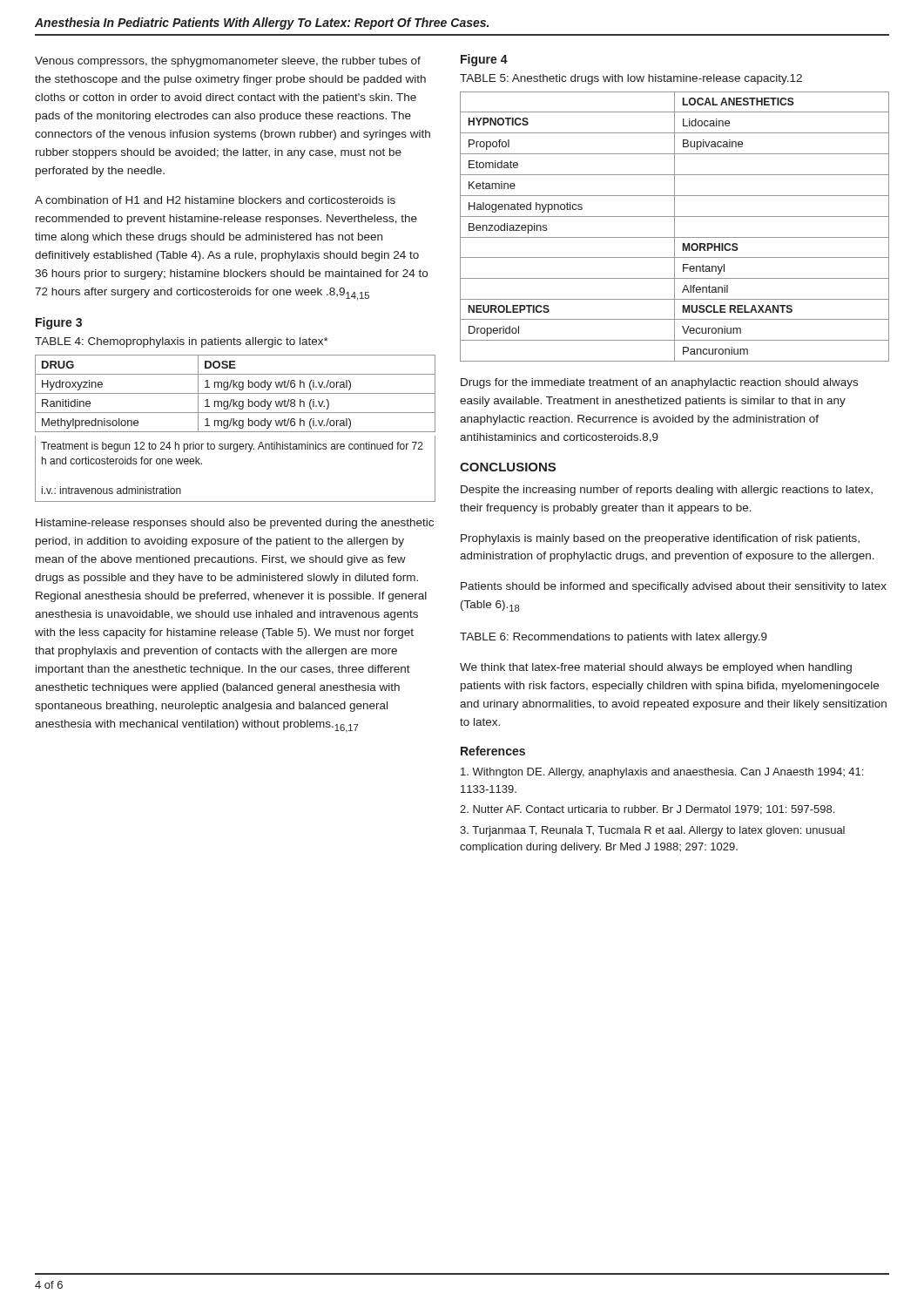Find the table that mentions "1 mg/kg body wt/8 h"
The width and height of the screenshot is (924, 1307).
point(235,428)
